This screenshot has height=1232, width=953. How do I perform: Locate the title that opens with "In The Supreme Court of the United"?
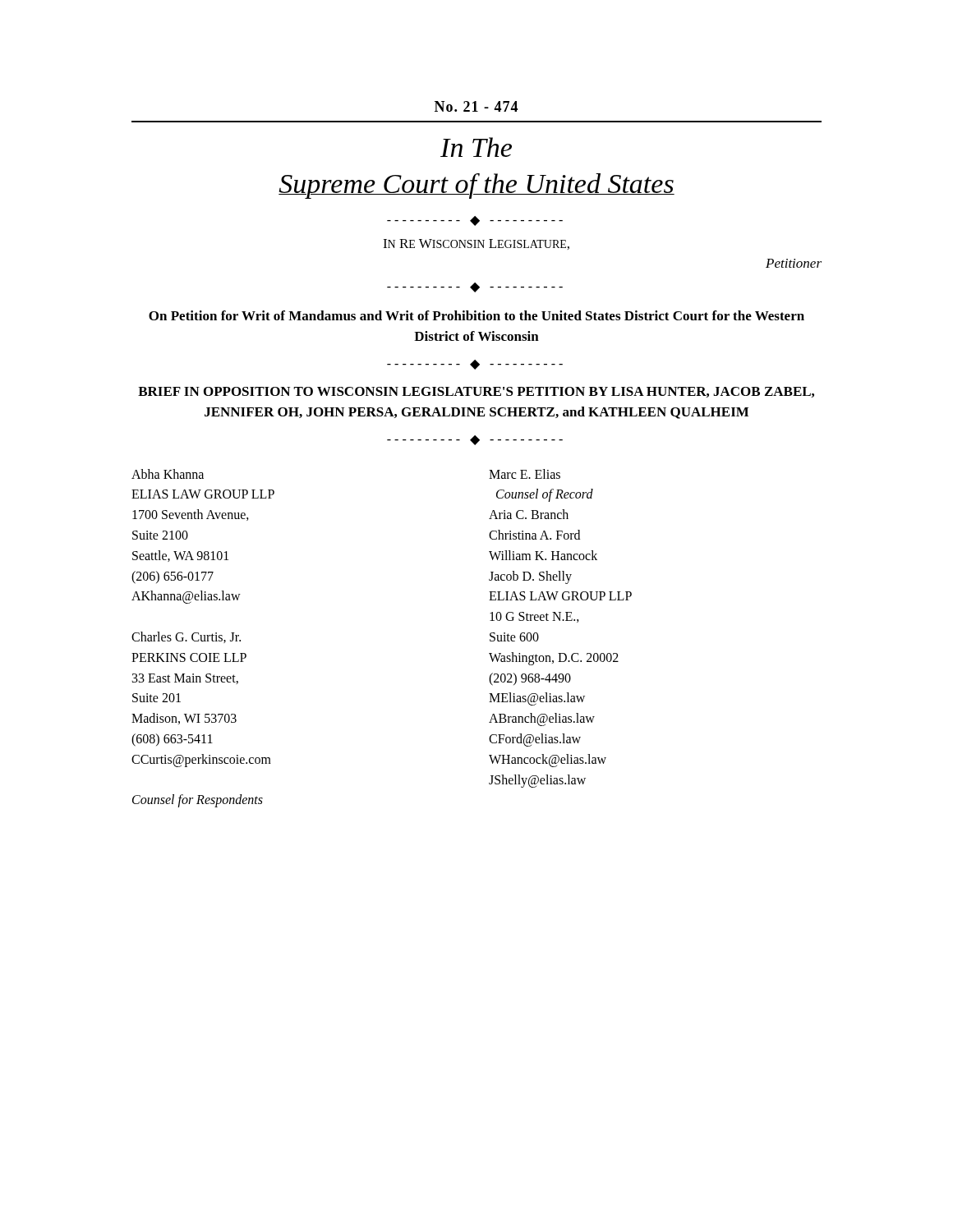click(x=476, y=166)
